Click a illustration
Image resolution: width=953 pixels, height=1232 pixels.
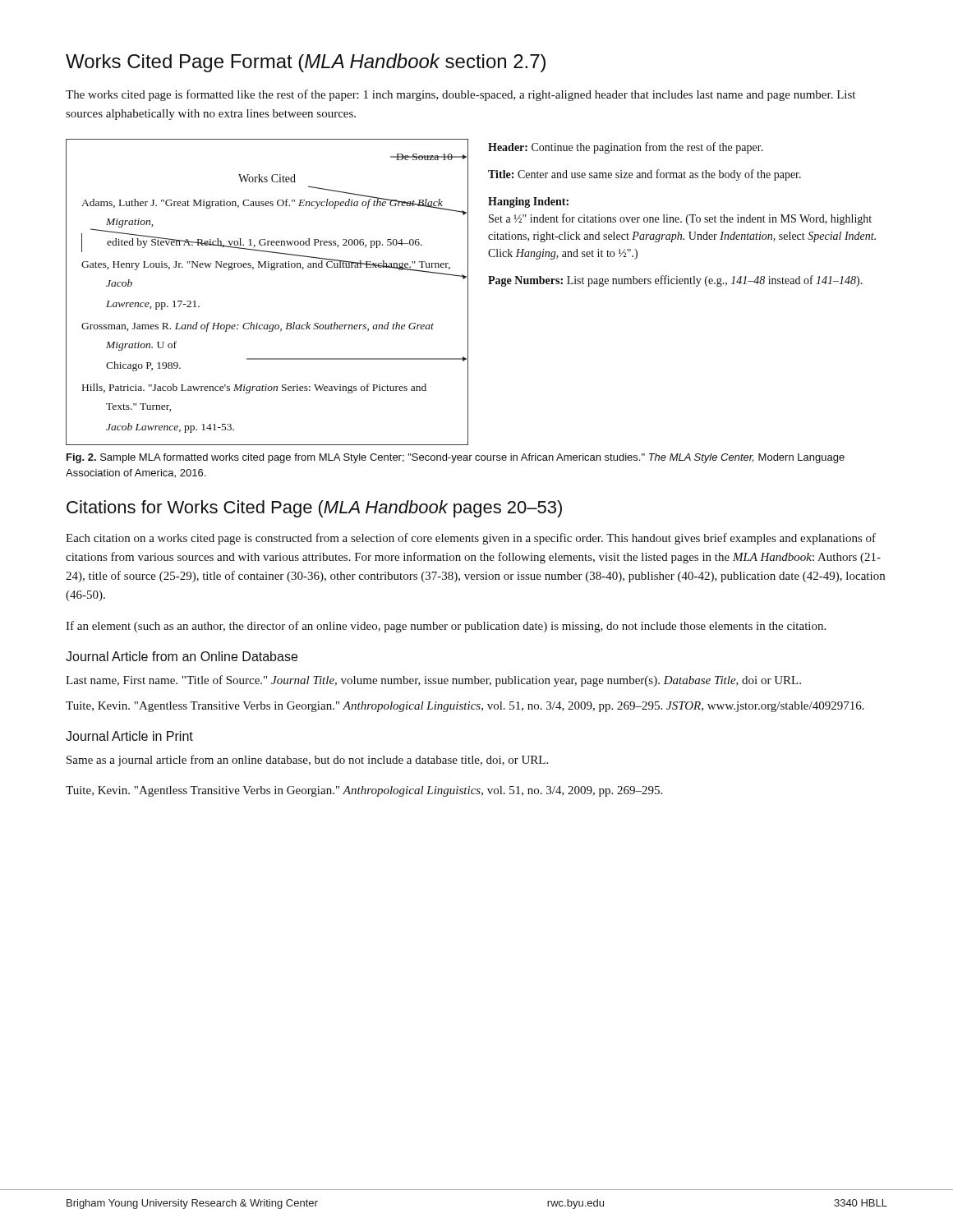(476, 292)
